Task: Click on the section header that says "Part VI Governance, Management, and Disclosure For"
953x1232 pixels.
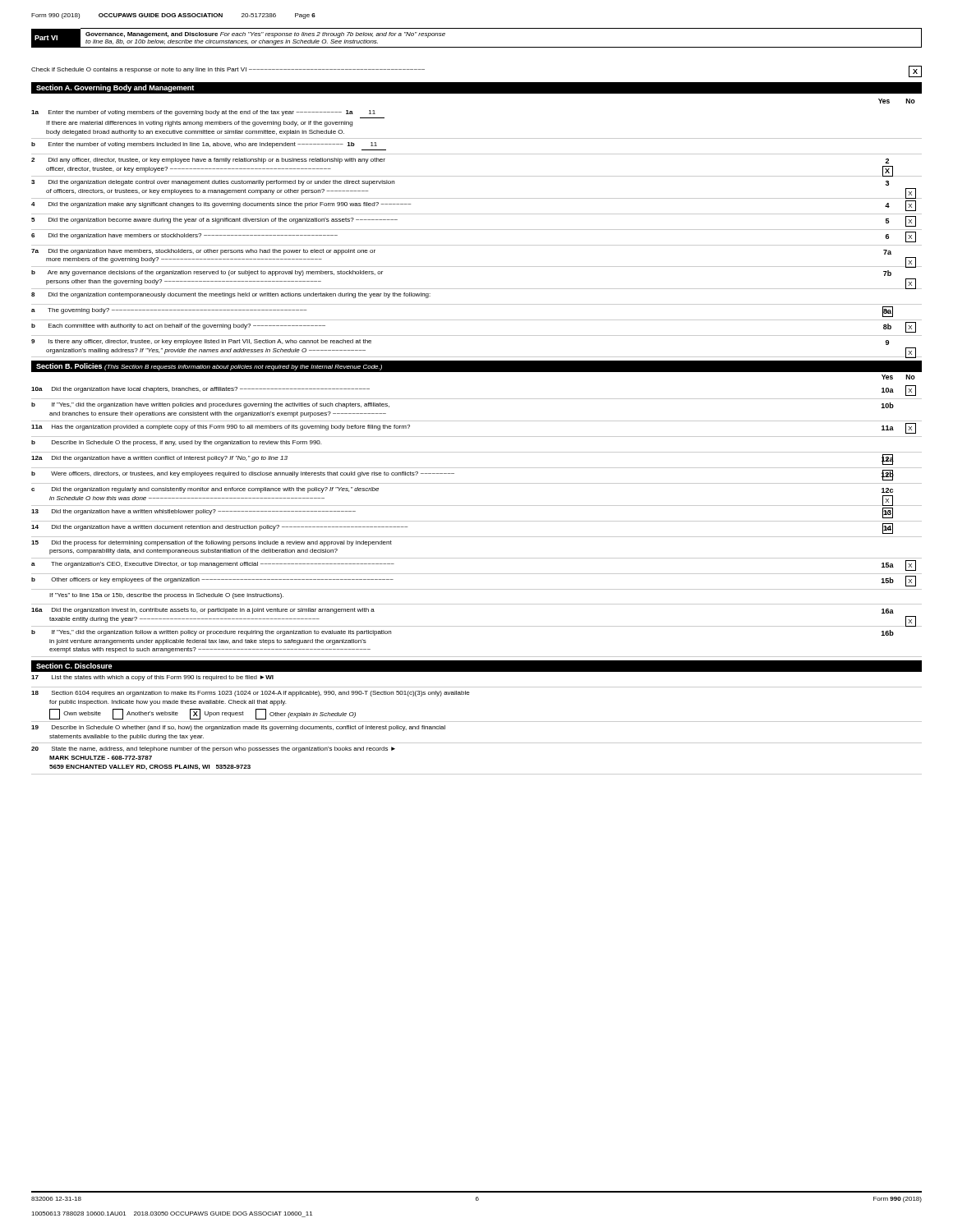Action: tap(476, 38)
